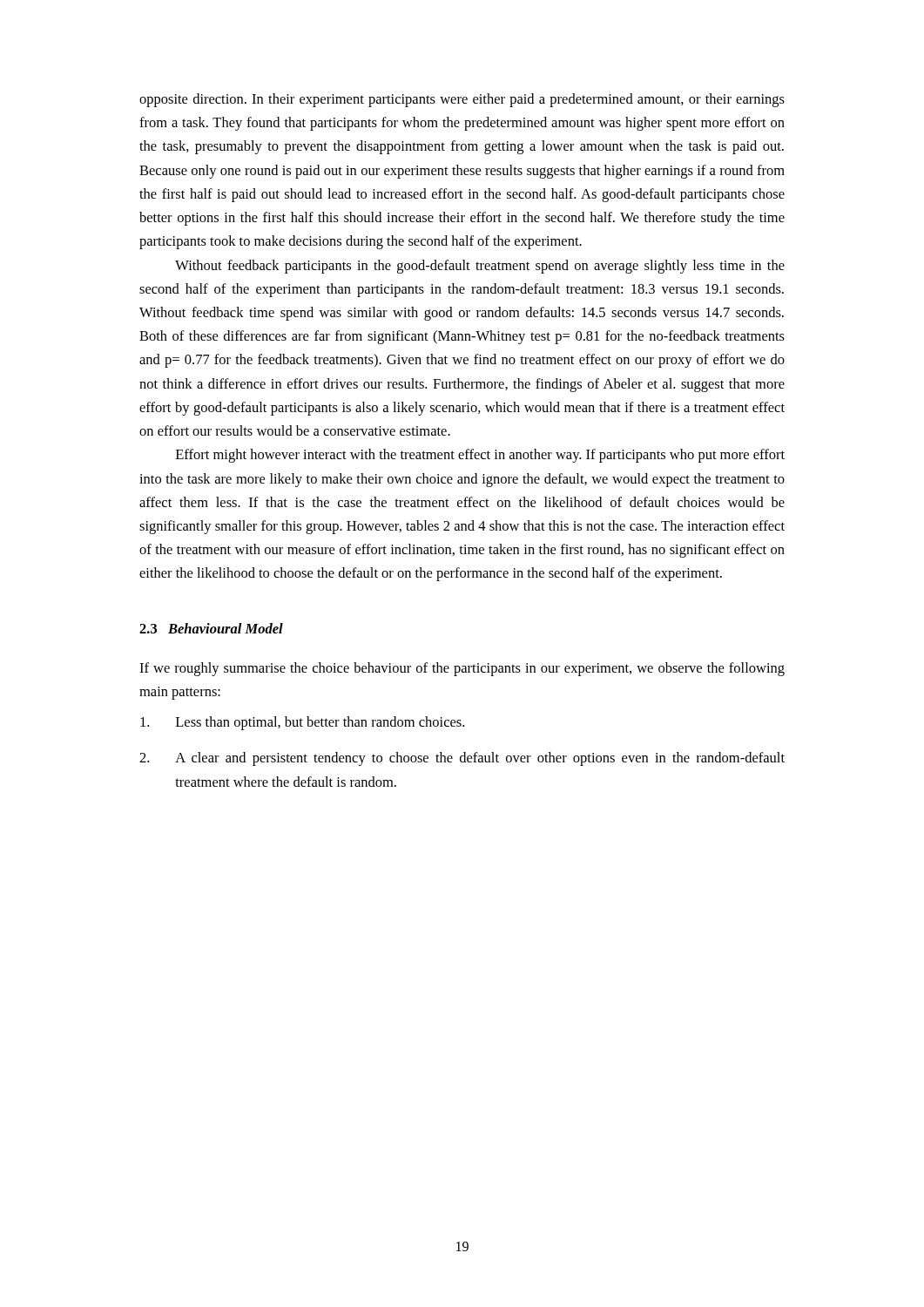Point to the passage starting "If we roughly"

pos(462,680)
